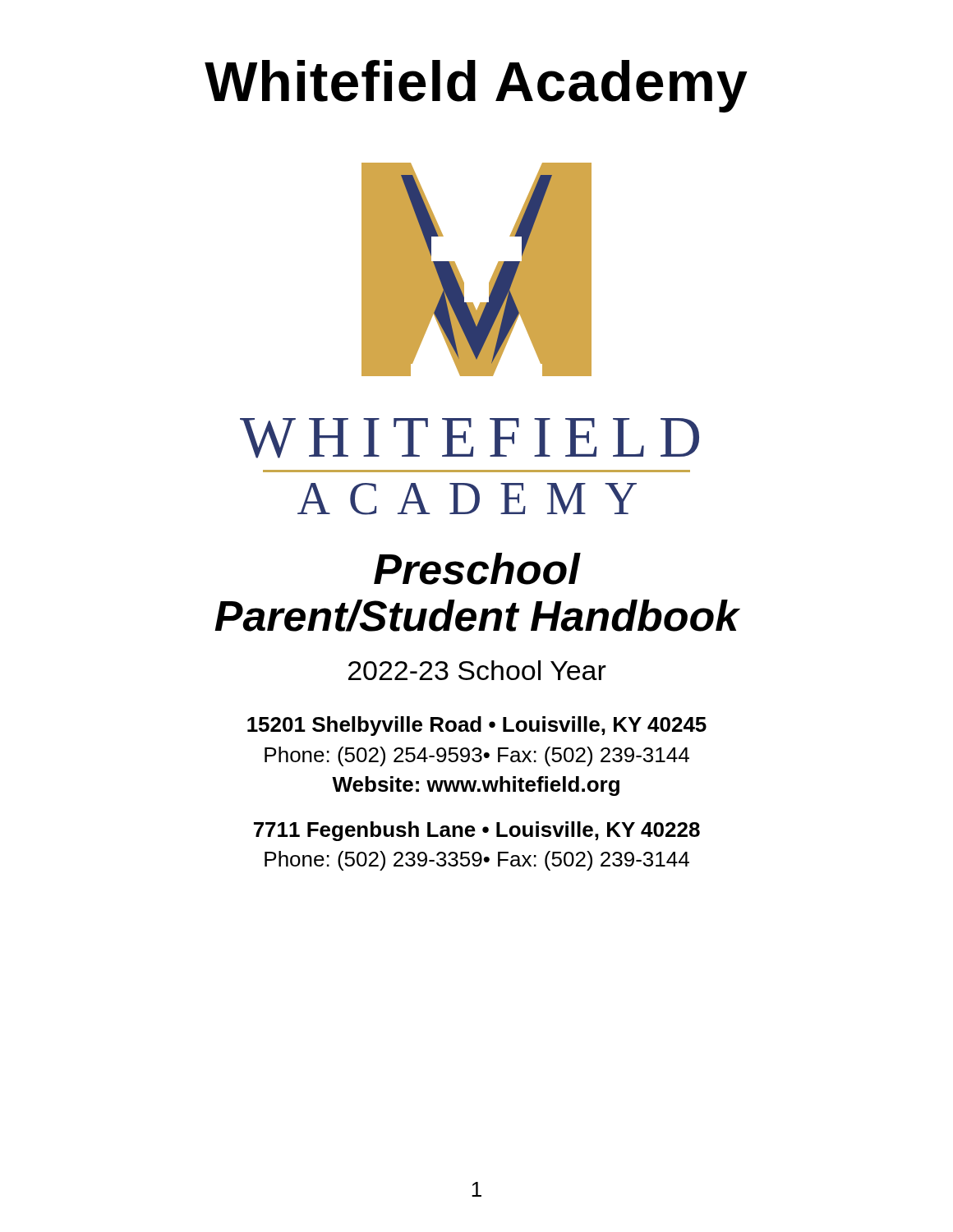Image resolution: width=953 pixels, height=1232 pixels.
Task: Find "2022-23 School Year" on this page
Action: tap(476, 671)
